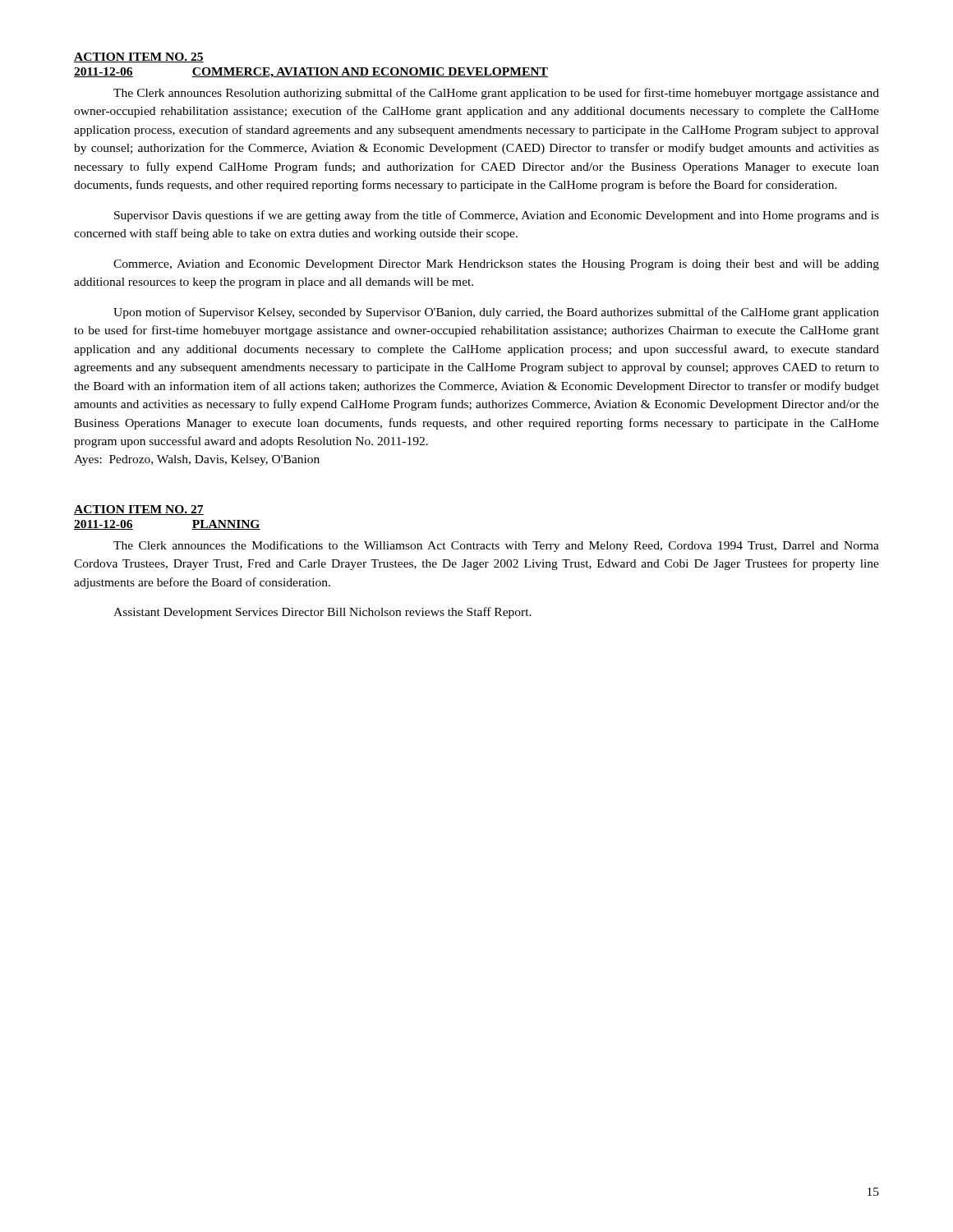The height and width of the screenshot is (1232, 953).
Task: Find the section header containing "ACTION ITEM NO. 25"
Action: pyautogui.click(x=139, y=56)
